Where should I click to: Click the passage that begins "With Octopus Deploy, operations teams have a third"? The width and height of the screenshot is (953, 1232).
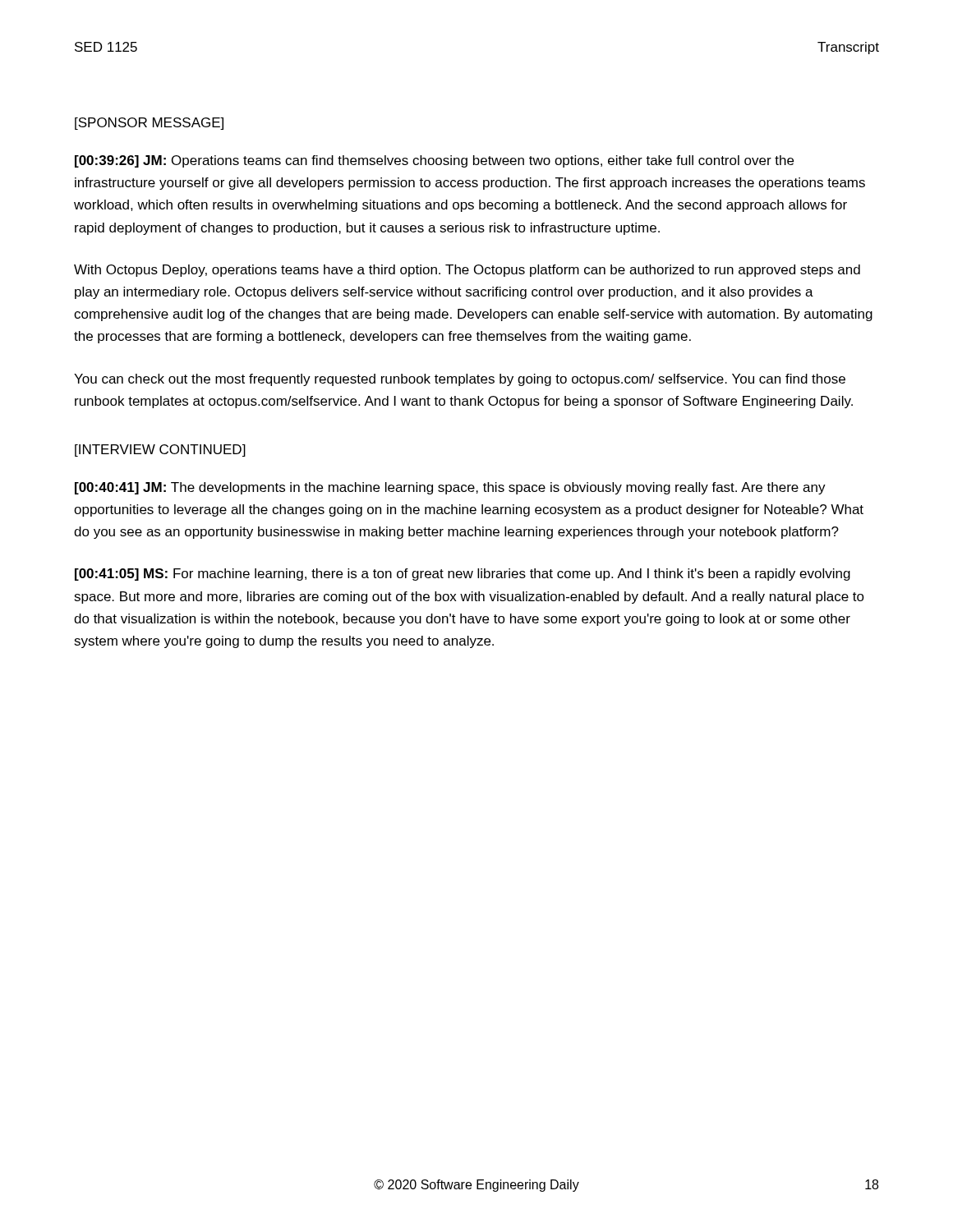pyautogui.click(x=473, y=303)
